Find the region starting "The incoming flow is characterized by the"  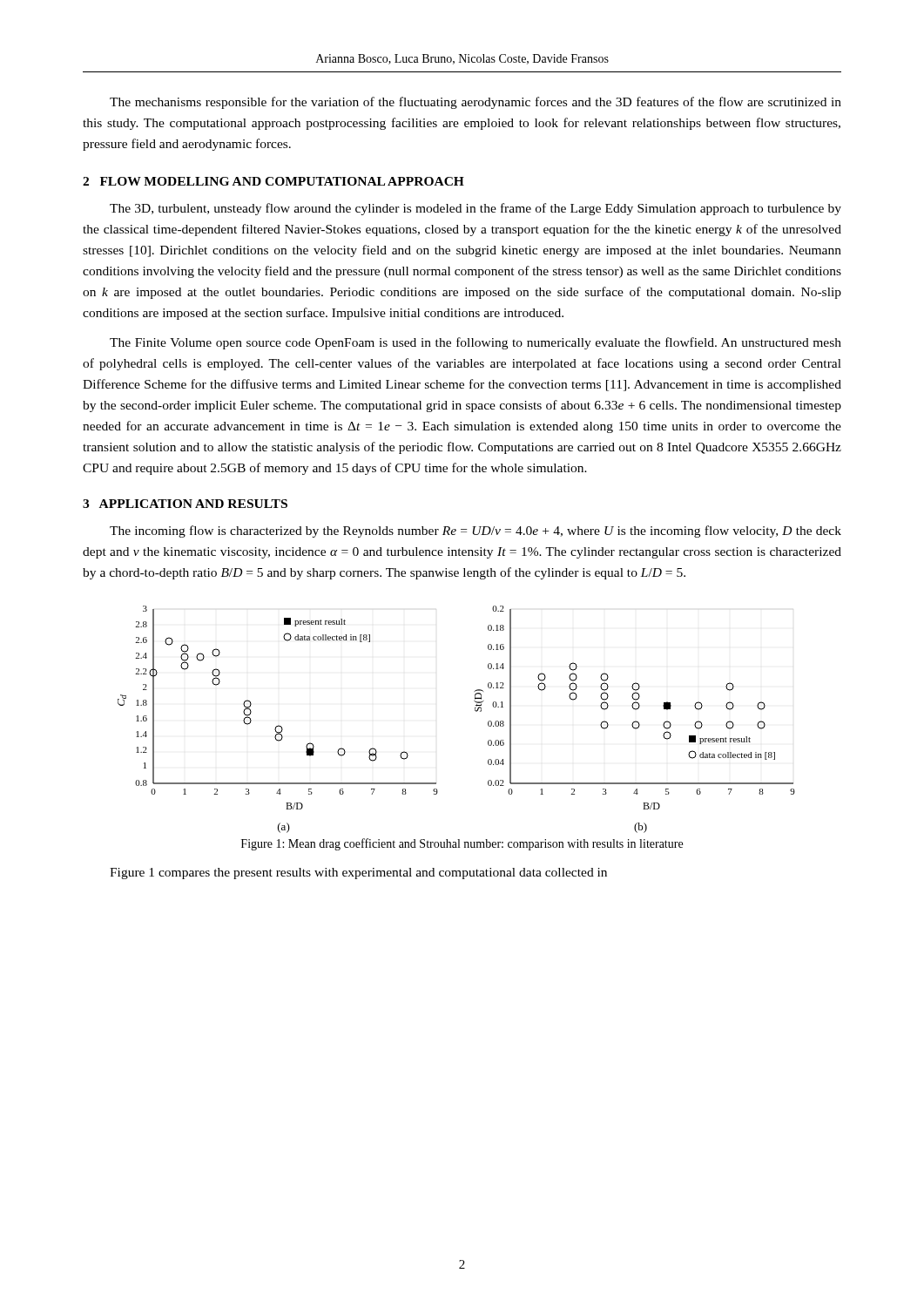(x=462, y=551)
